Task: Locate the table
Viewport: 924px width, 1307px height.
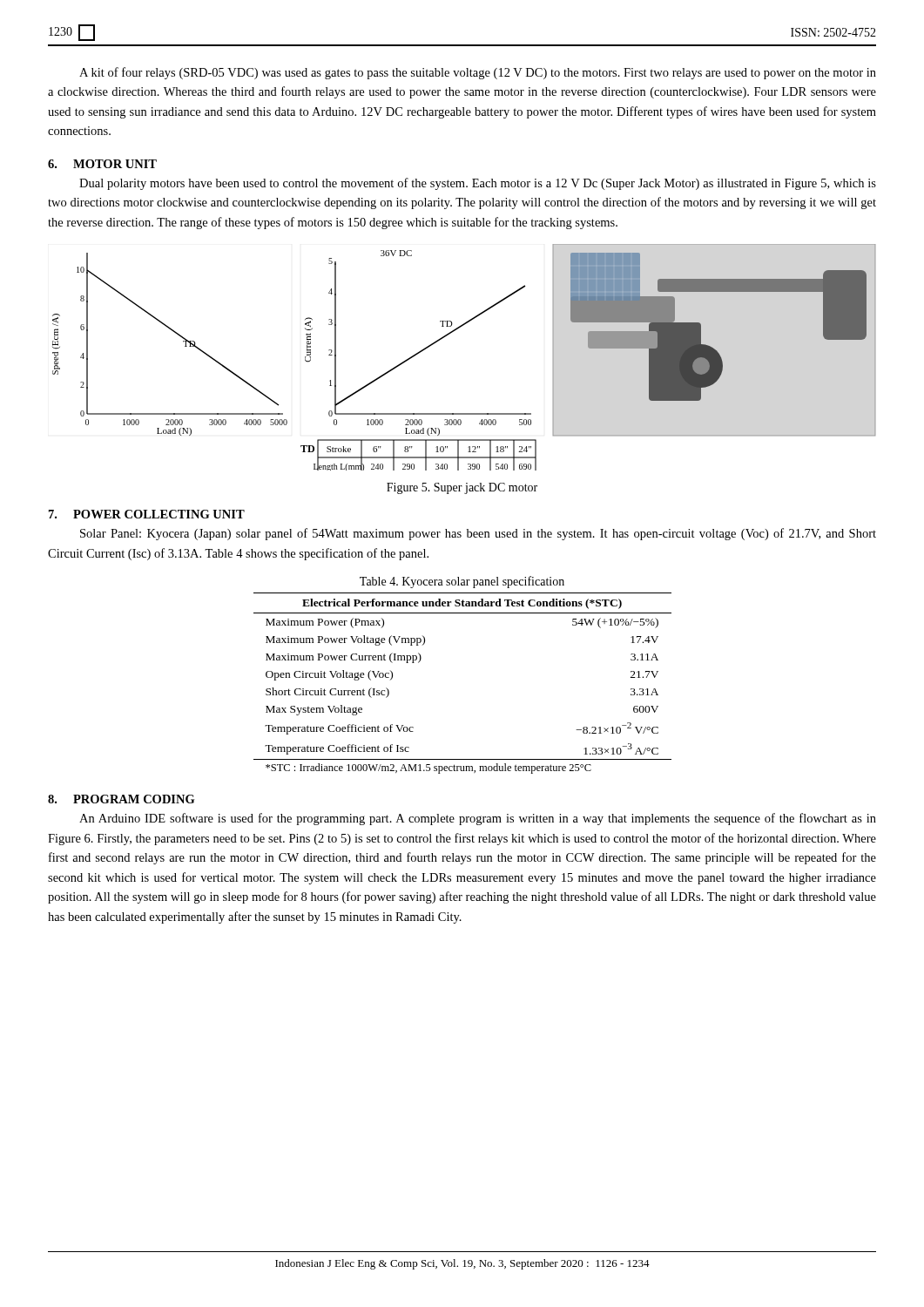Action: [x=462, y=685]
